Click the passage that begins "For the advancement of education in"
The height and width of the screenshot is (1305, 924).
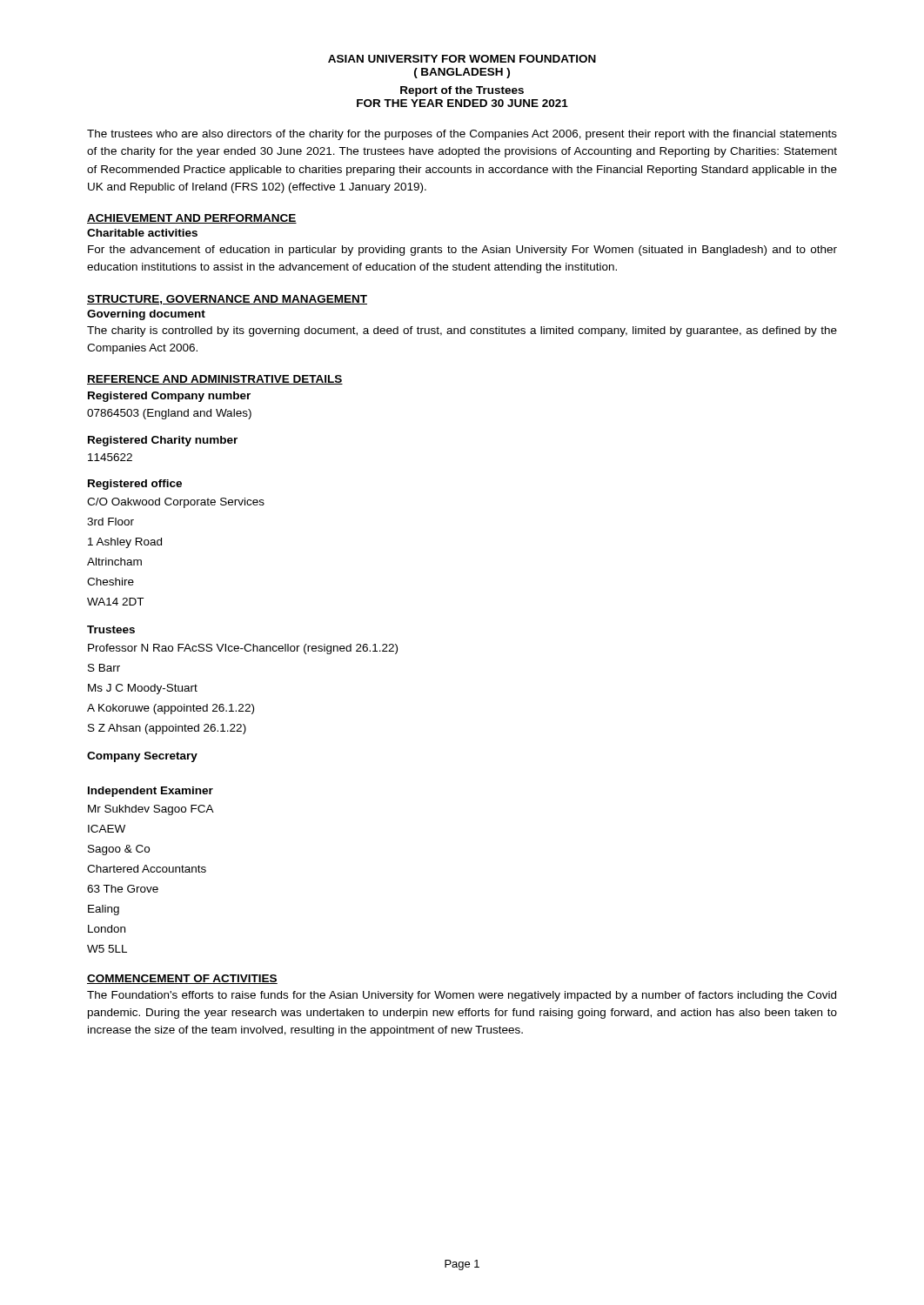tap(462, 259)
